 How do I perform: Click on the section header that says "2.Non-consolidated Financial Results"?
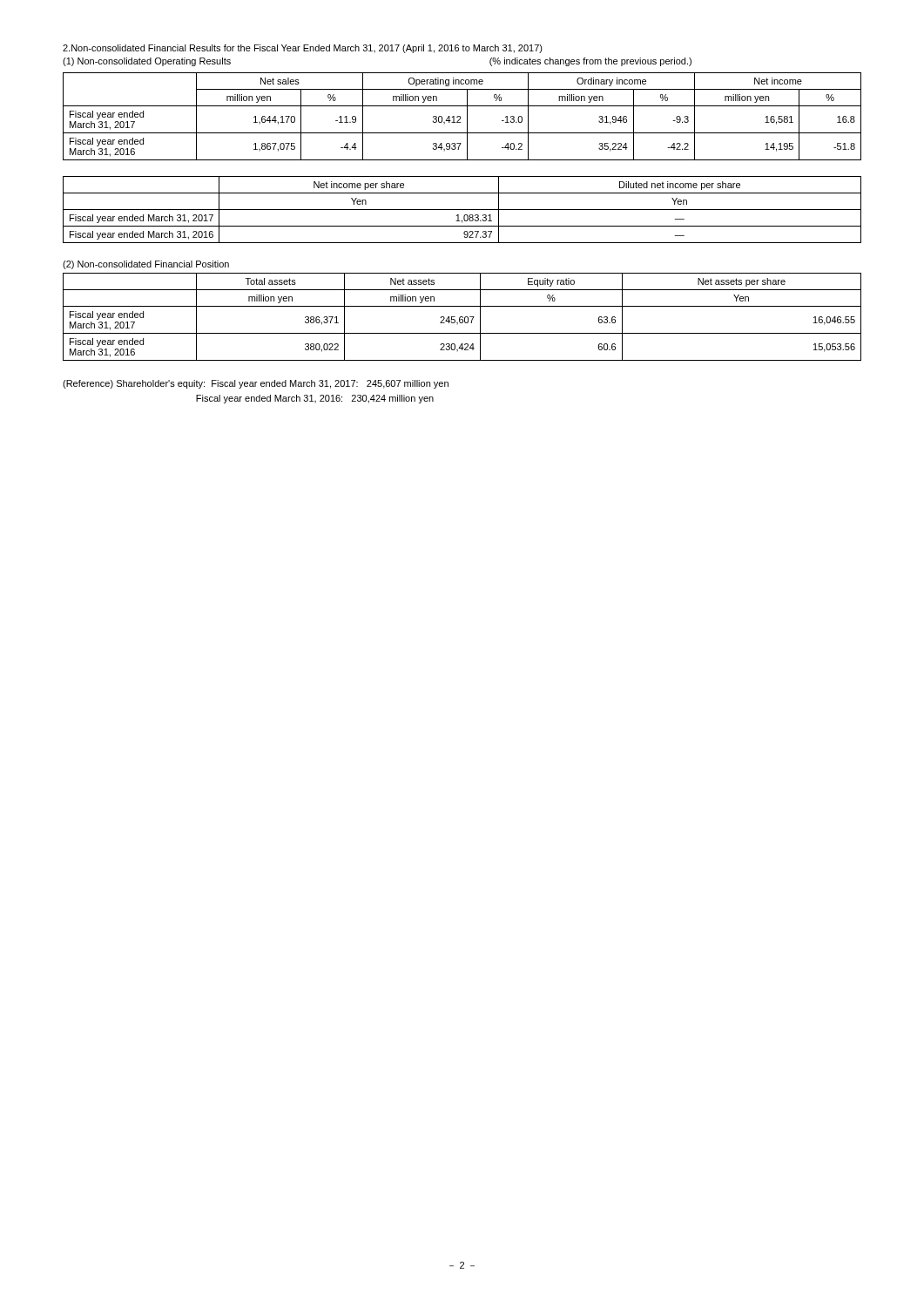pyautogui.click(x=377, y=55)
